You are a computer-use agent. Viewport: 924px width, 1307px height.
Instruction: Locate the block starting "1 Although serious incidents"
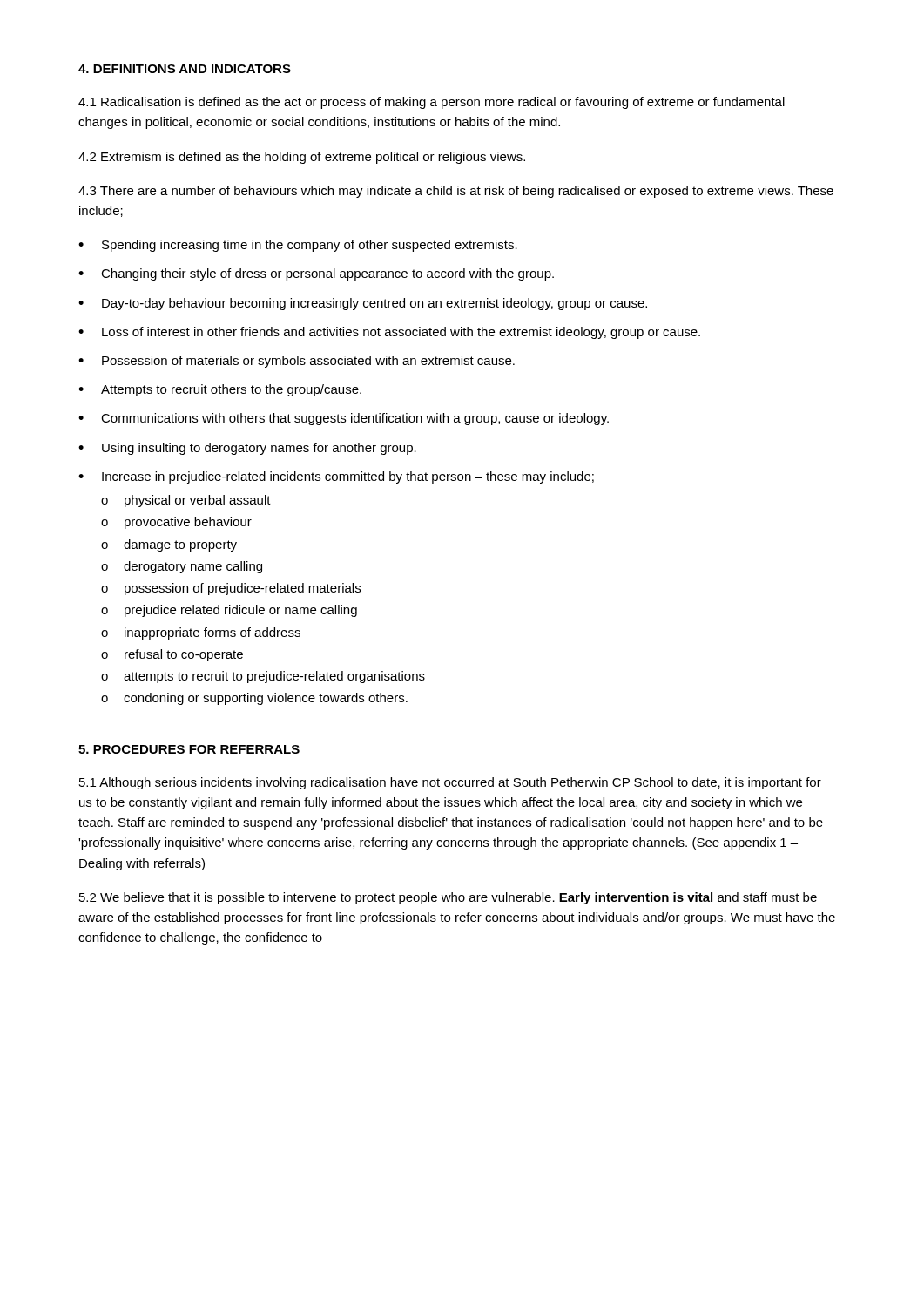click(x=451, y=822)
